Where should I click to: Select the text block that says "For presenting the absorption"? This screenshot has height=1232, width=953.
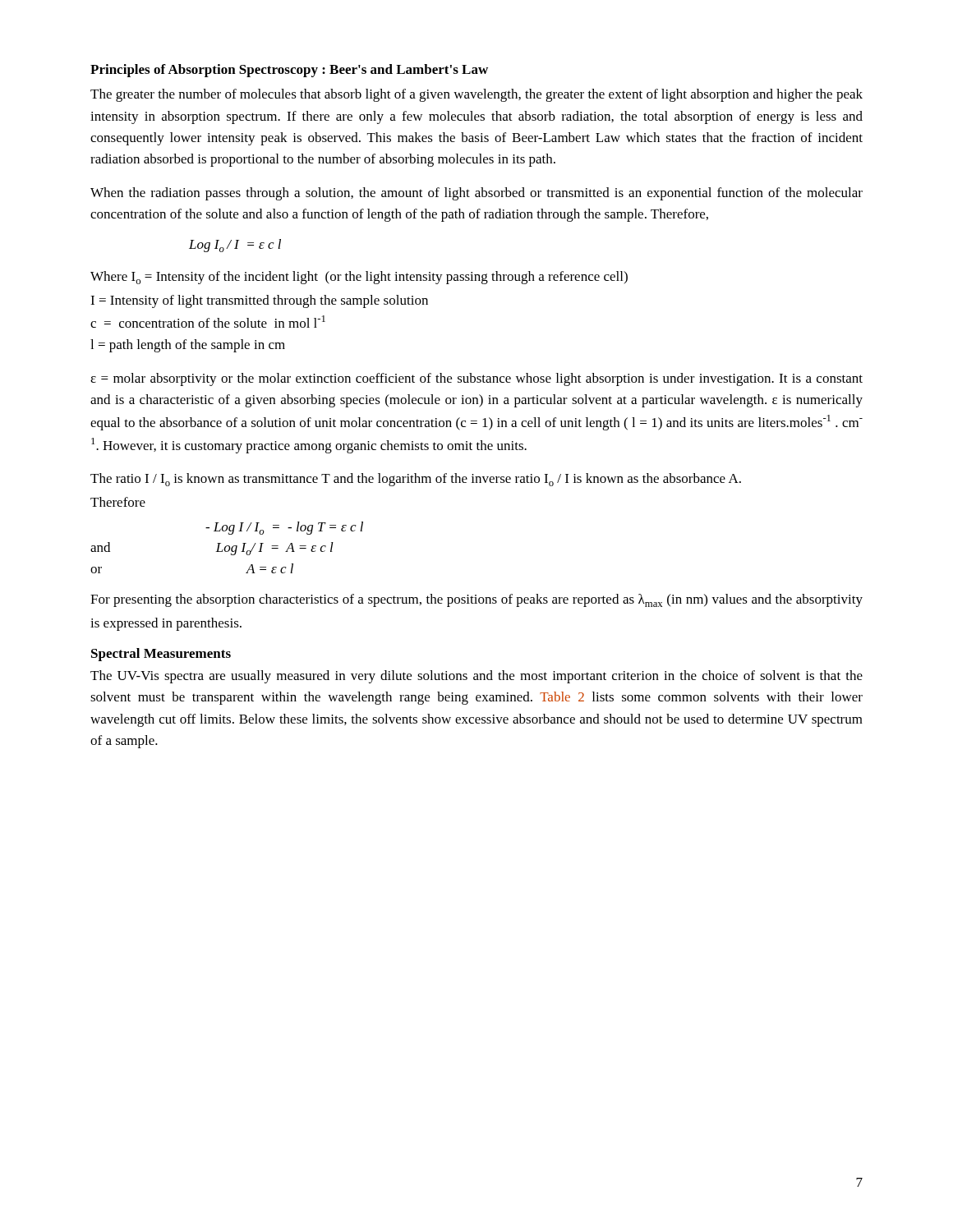click(476, 611)
